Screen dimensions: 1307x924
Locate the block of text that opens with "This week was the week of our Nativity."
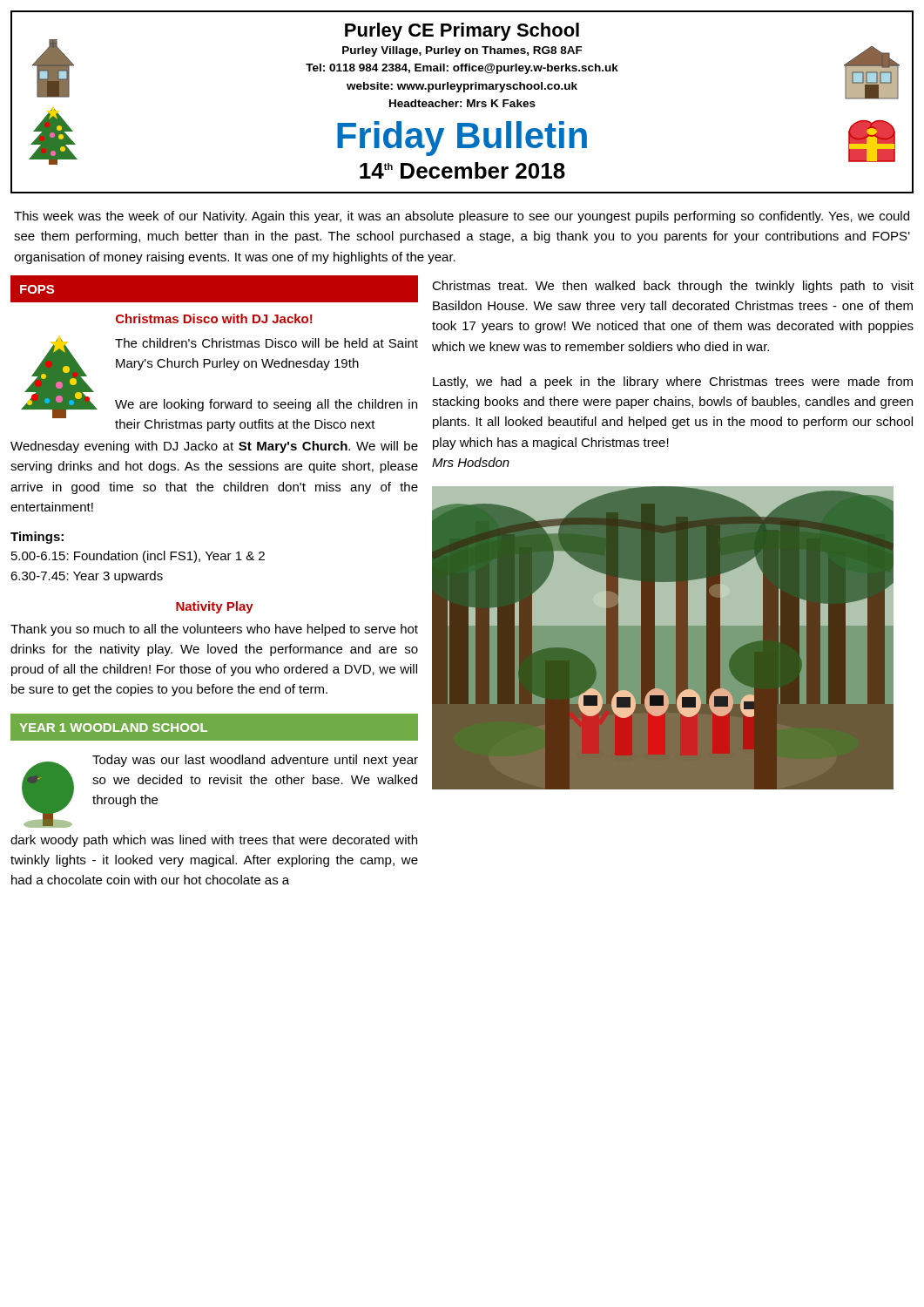(462, 236)
